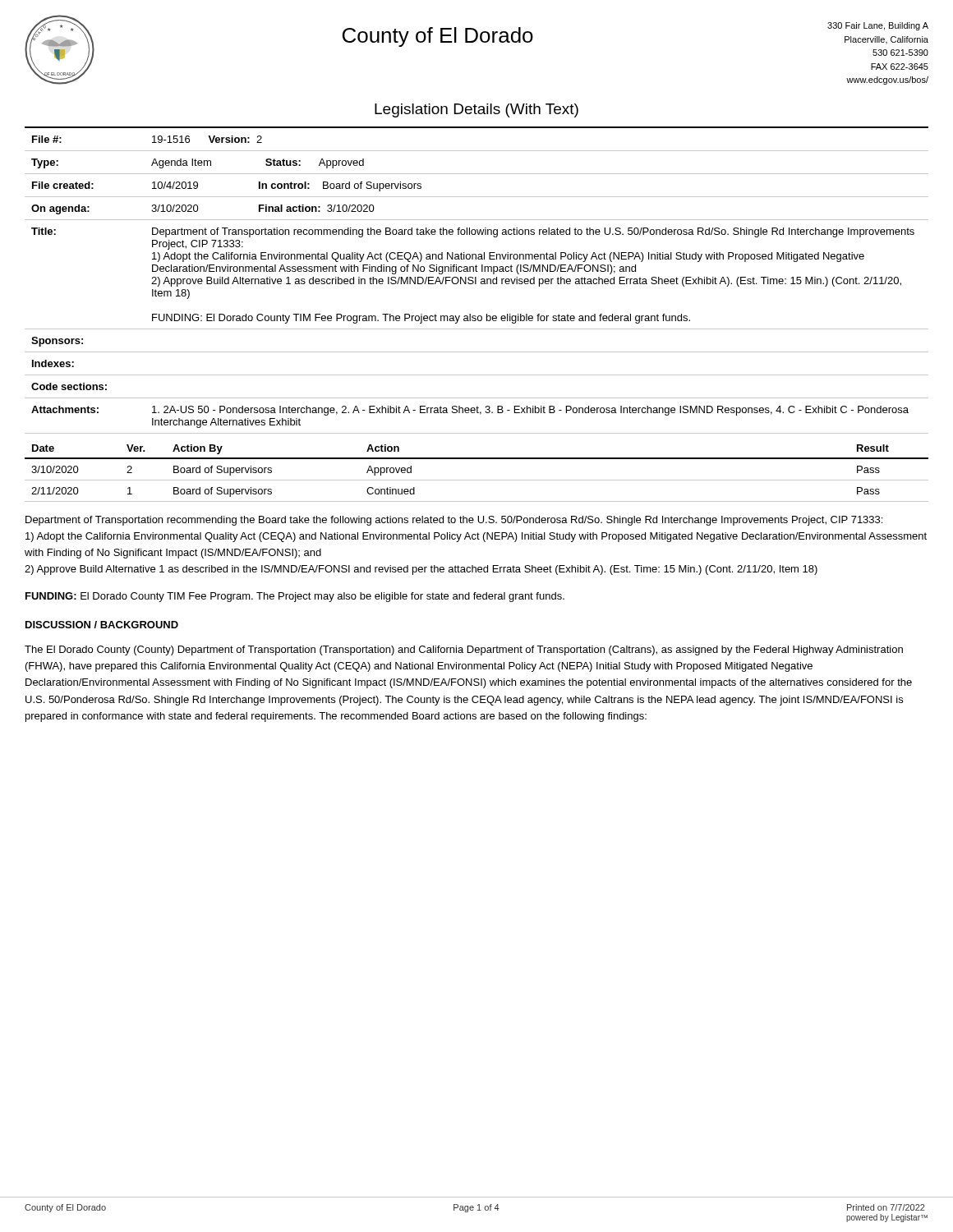Select the text block containing "Department of Transportation recommending the"
953x1232 pixels.
pyautogui.click(x=476, y=544)
